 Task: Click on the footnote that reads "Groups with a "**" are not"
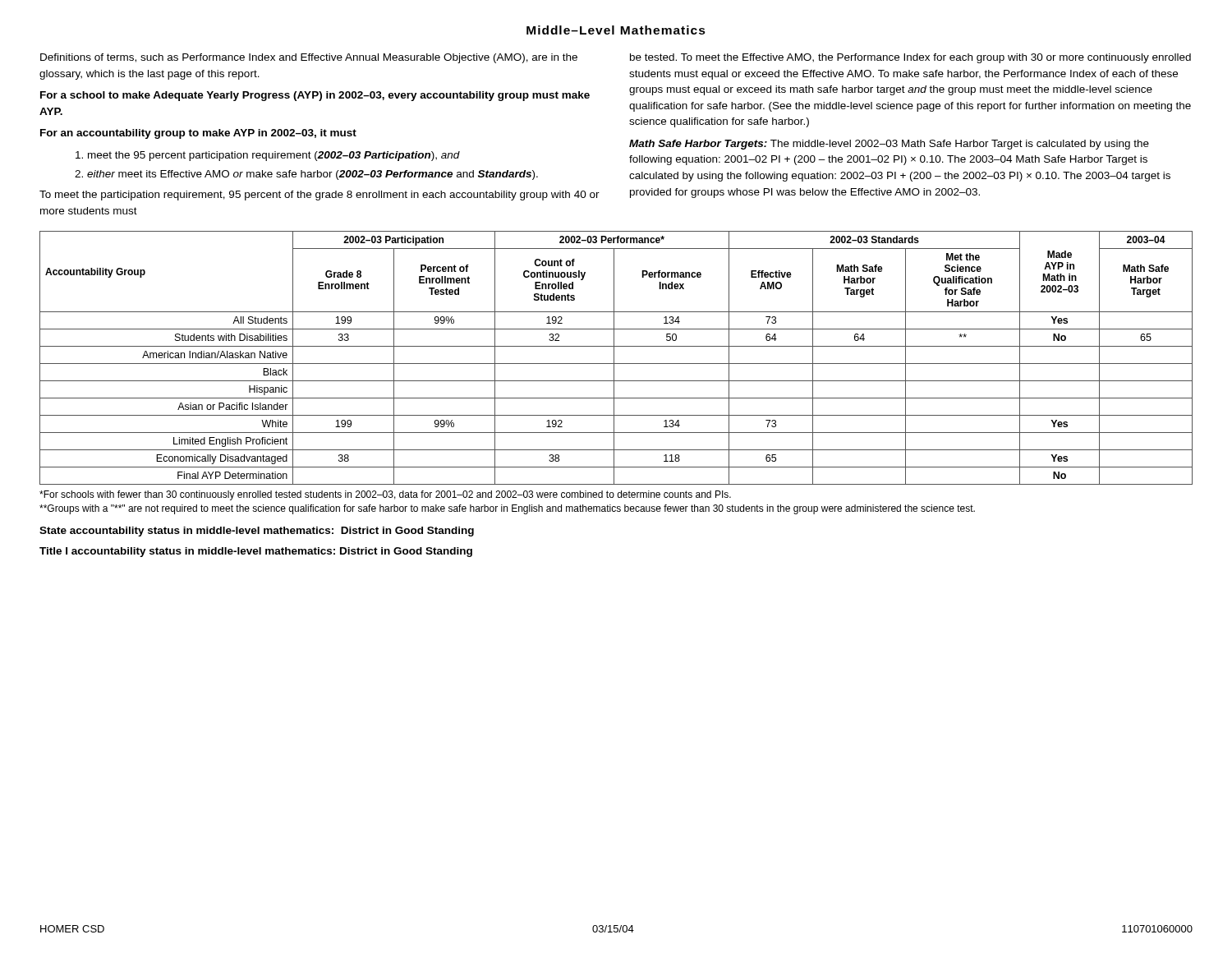508,508
